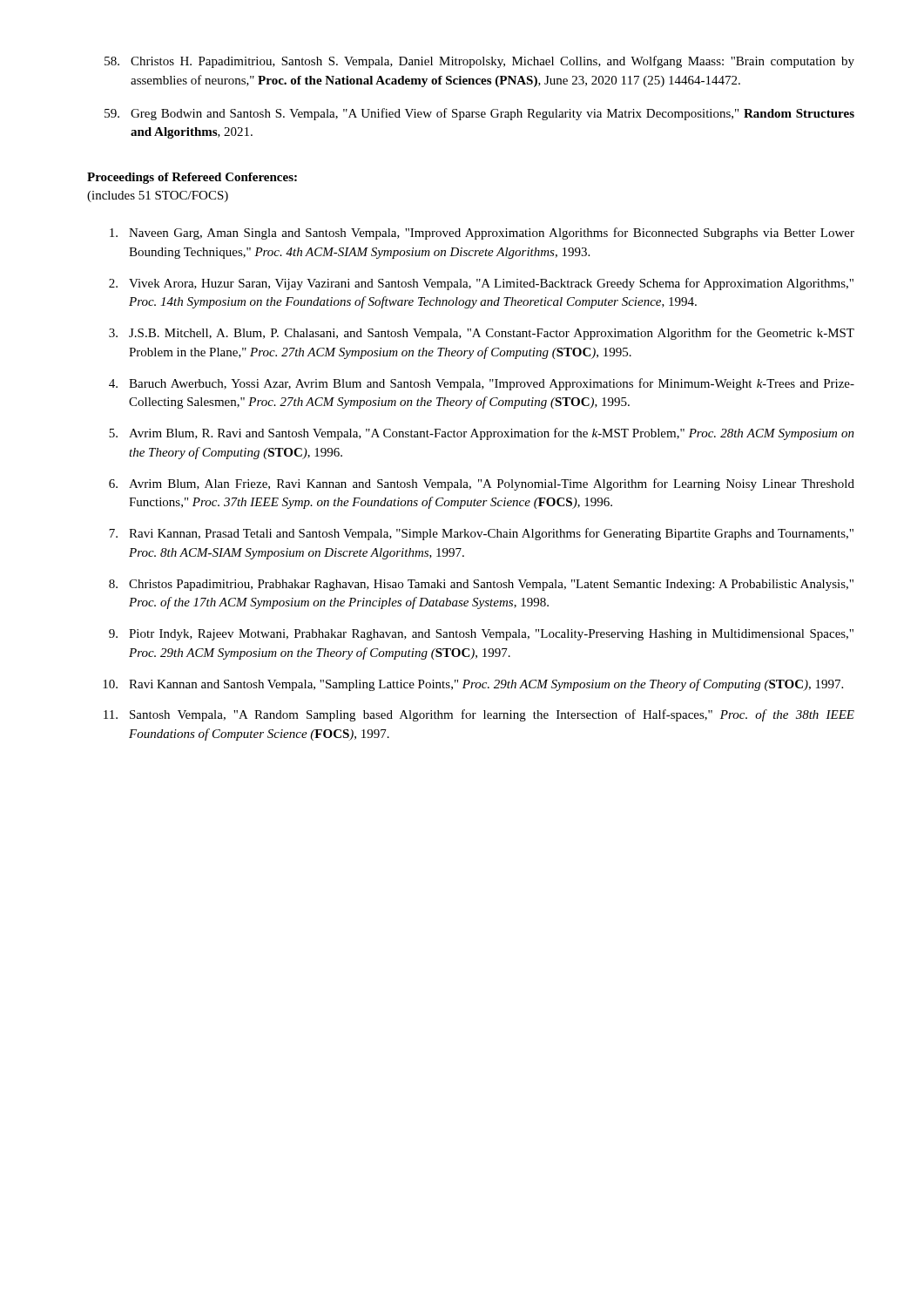Screen dimensions: 1307x924
Task: Click on the list item that says "4. Baruch Awerbuch, Yossi Azar,"
Action: click(471, 393)
